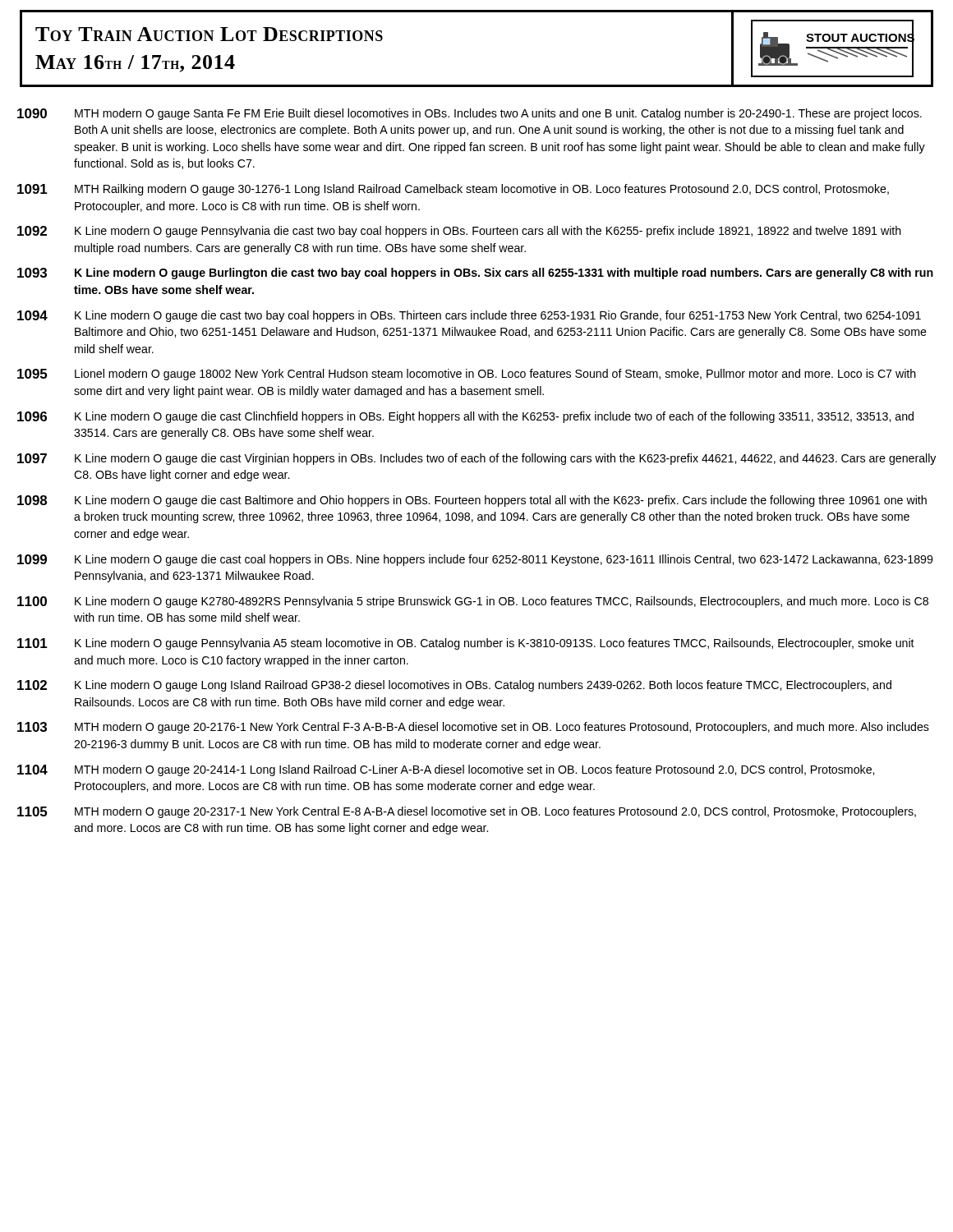The height and width of the screenshot is (1232, 953).
Task: Locate the passage starting "1090 MTH modern"
Action: [x=476, y=139]
